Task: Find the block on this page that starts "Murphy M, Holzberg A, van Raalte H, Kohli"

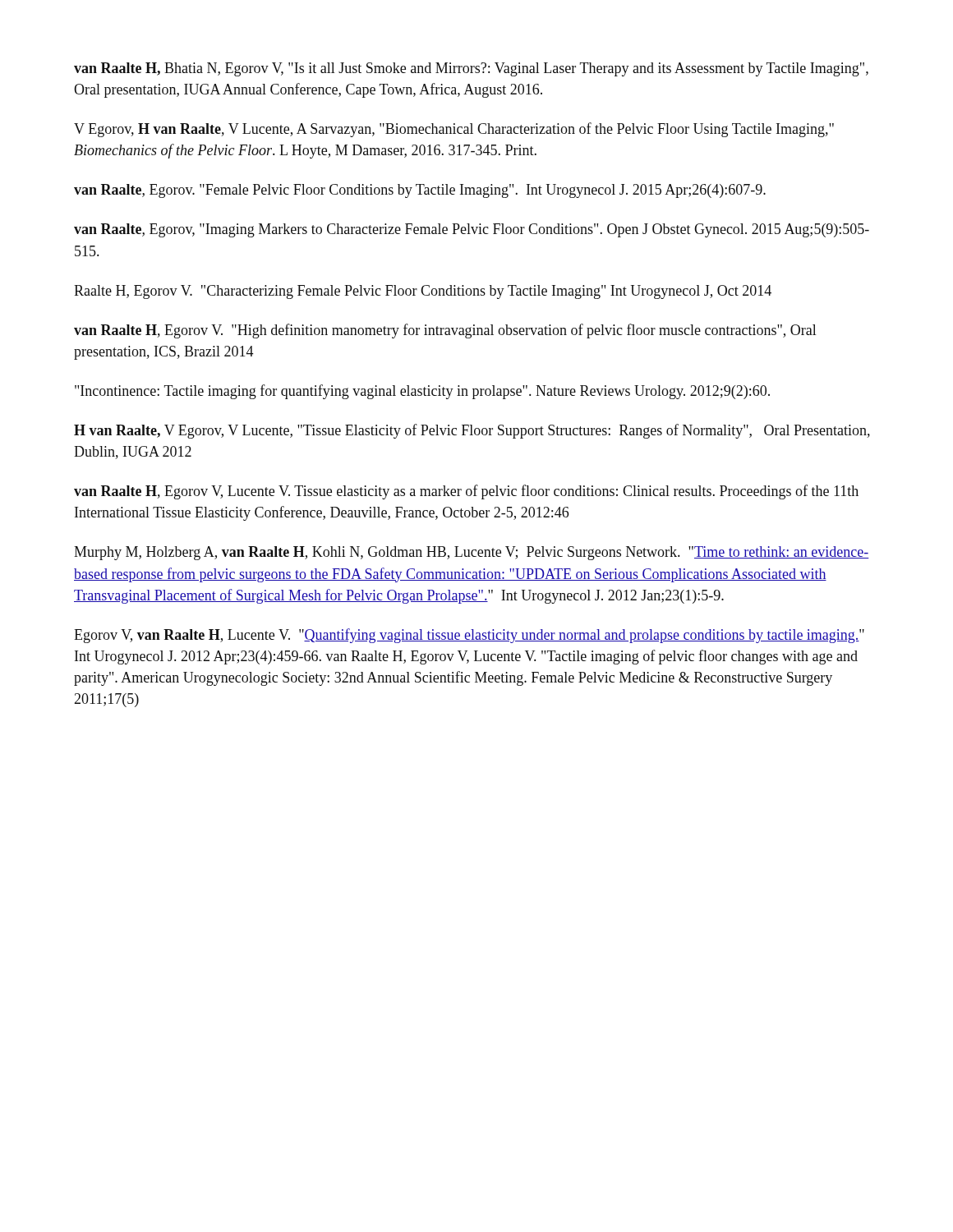Action: point(471,574)
